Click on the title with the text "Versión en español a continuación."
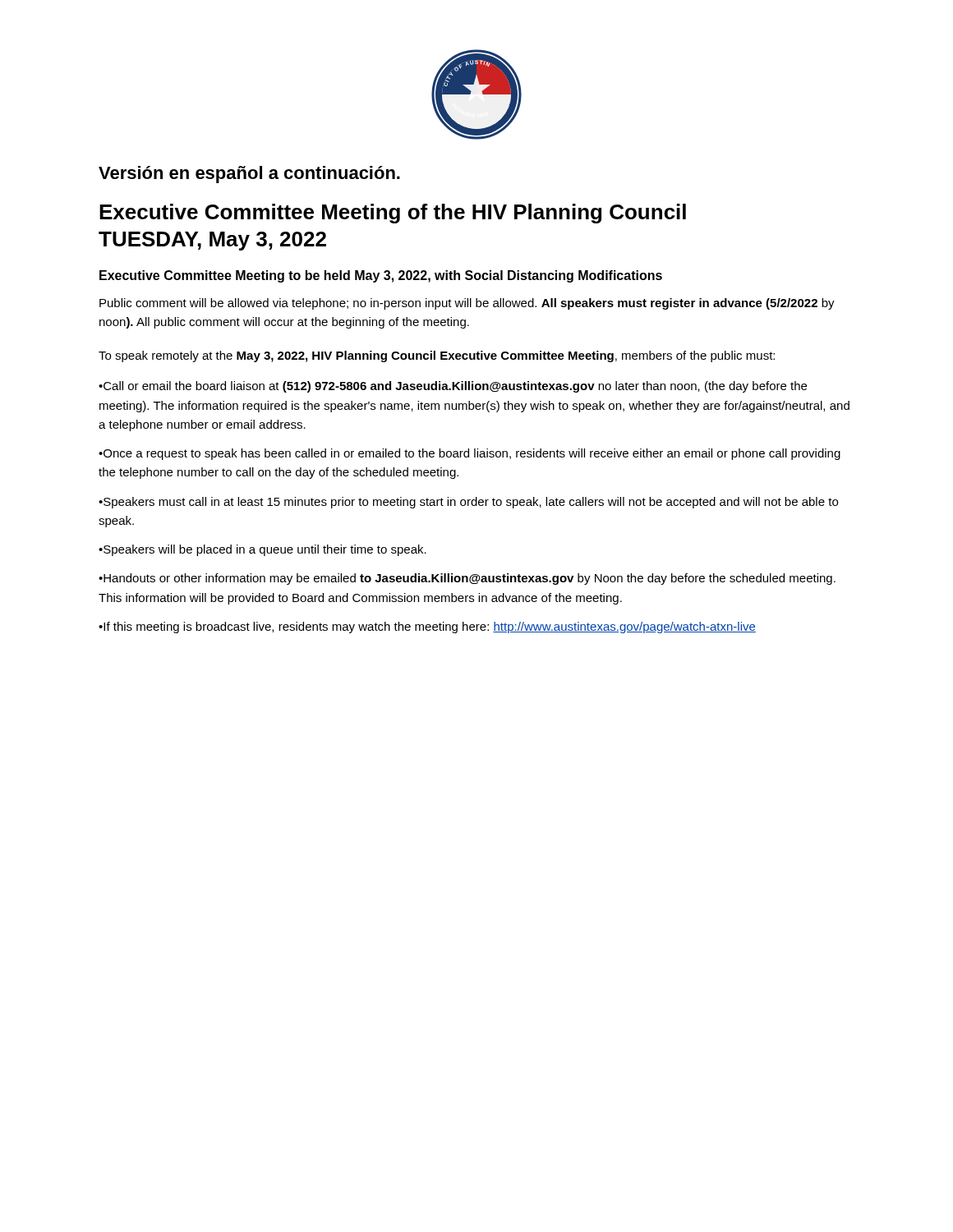The width and height of the screenshot is (953, 1232). 250,173
